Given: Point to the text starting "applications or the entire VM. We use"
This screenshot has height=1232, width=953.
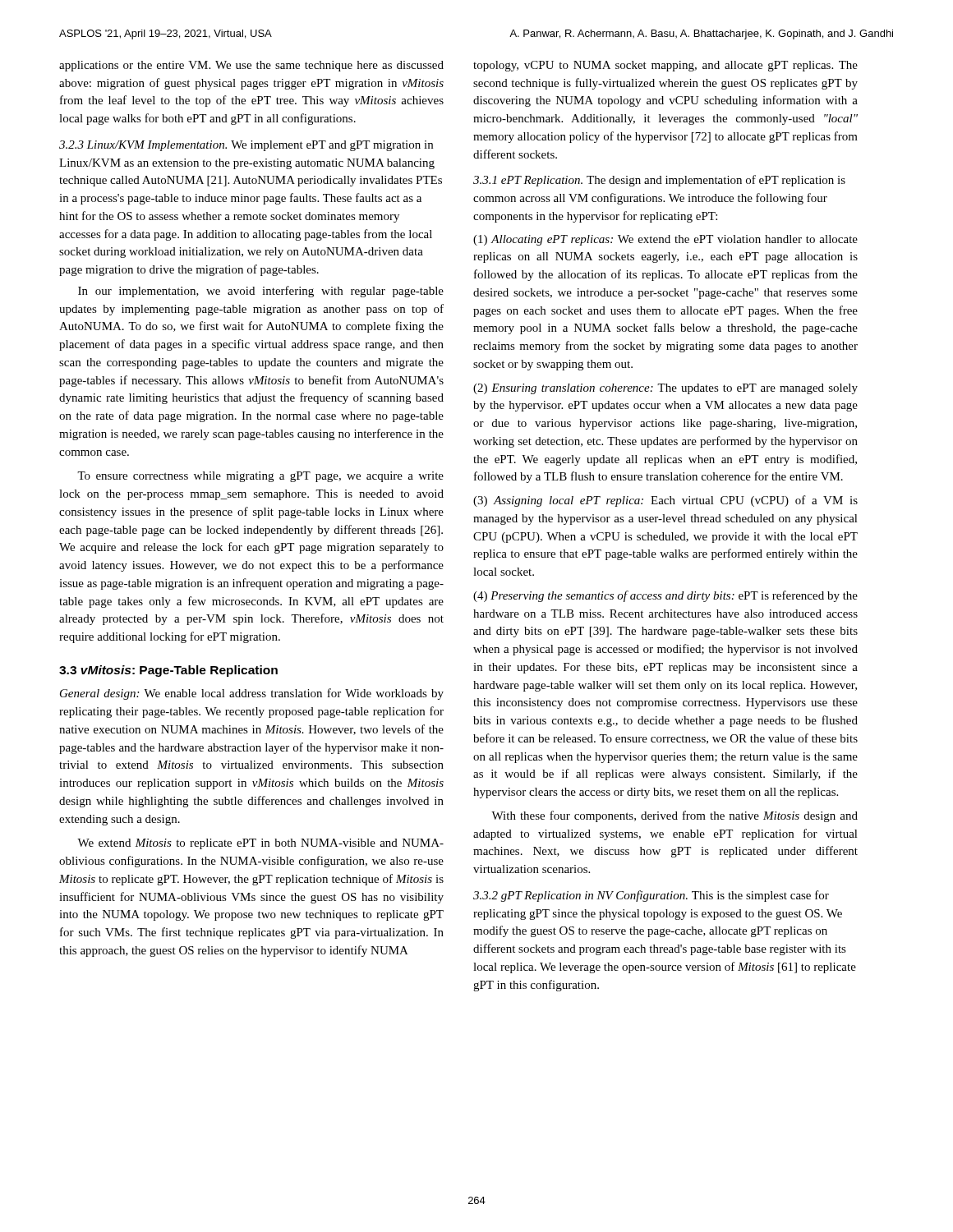Looking at the screenshot, I should coord(251,92).
